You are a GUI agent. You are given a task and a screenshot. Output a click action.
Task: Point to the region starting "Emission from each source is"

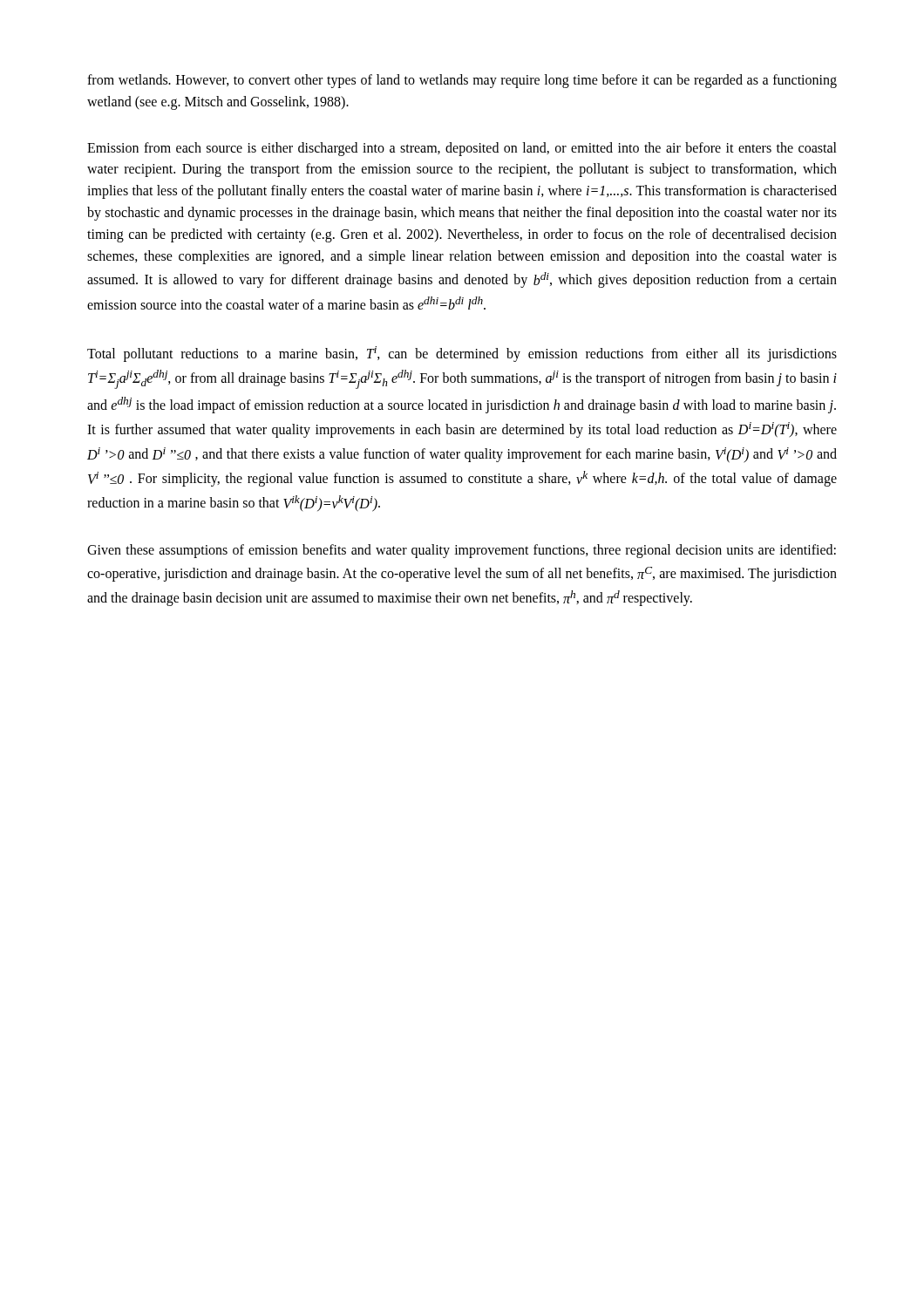[462, 226]
